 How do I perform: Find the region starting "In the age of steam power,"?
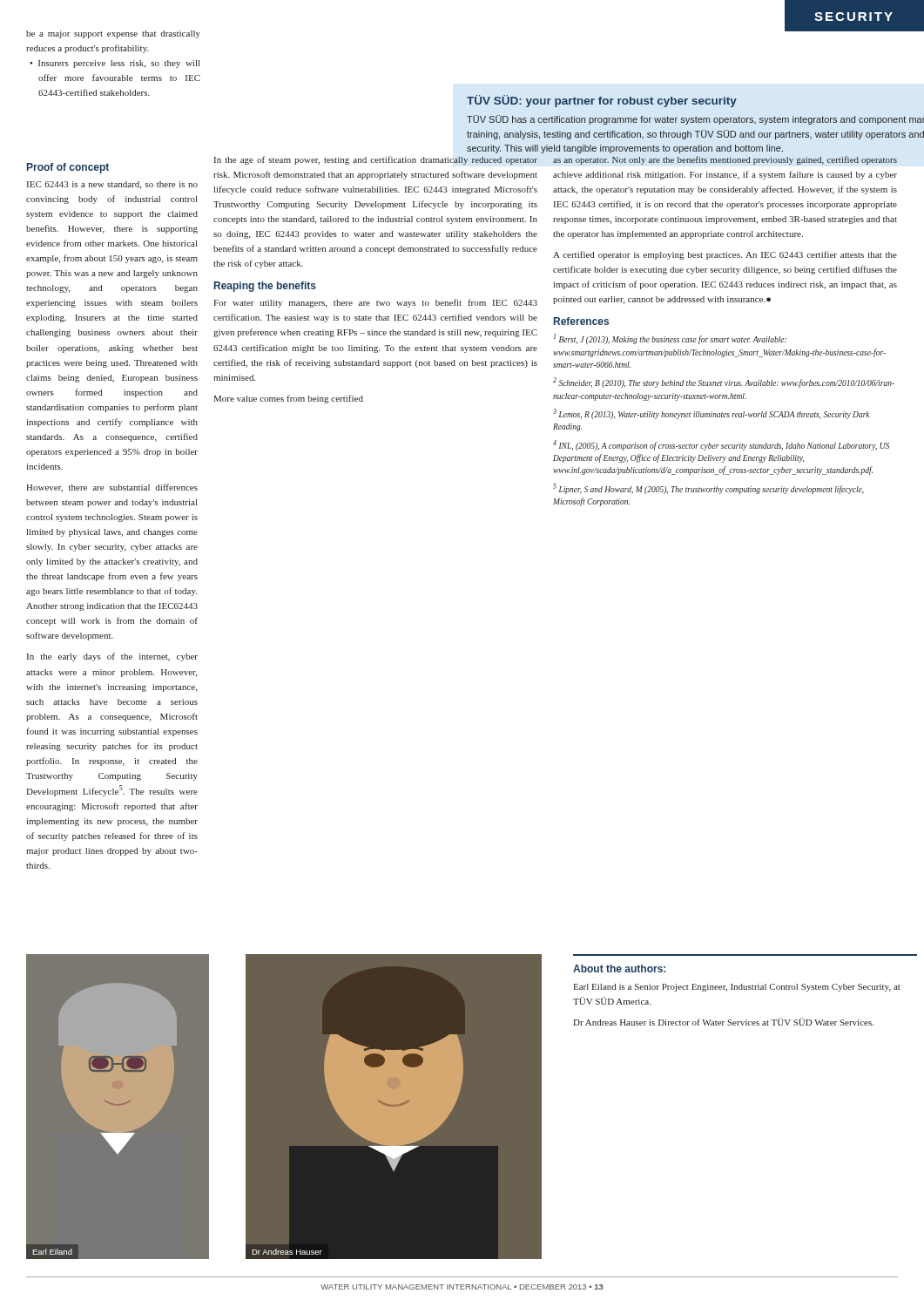tap(375, 212)
